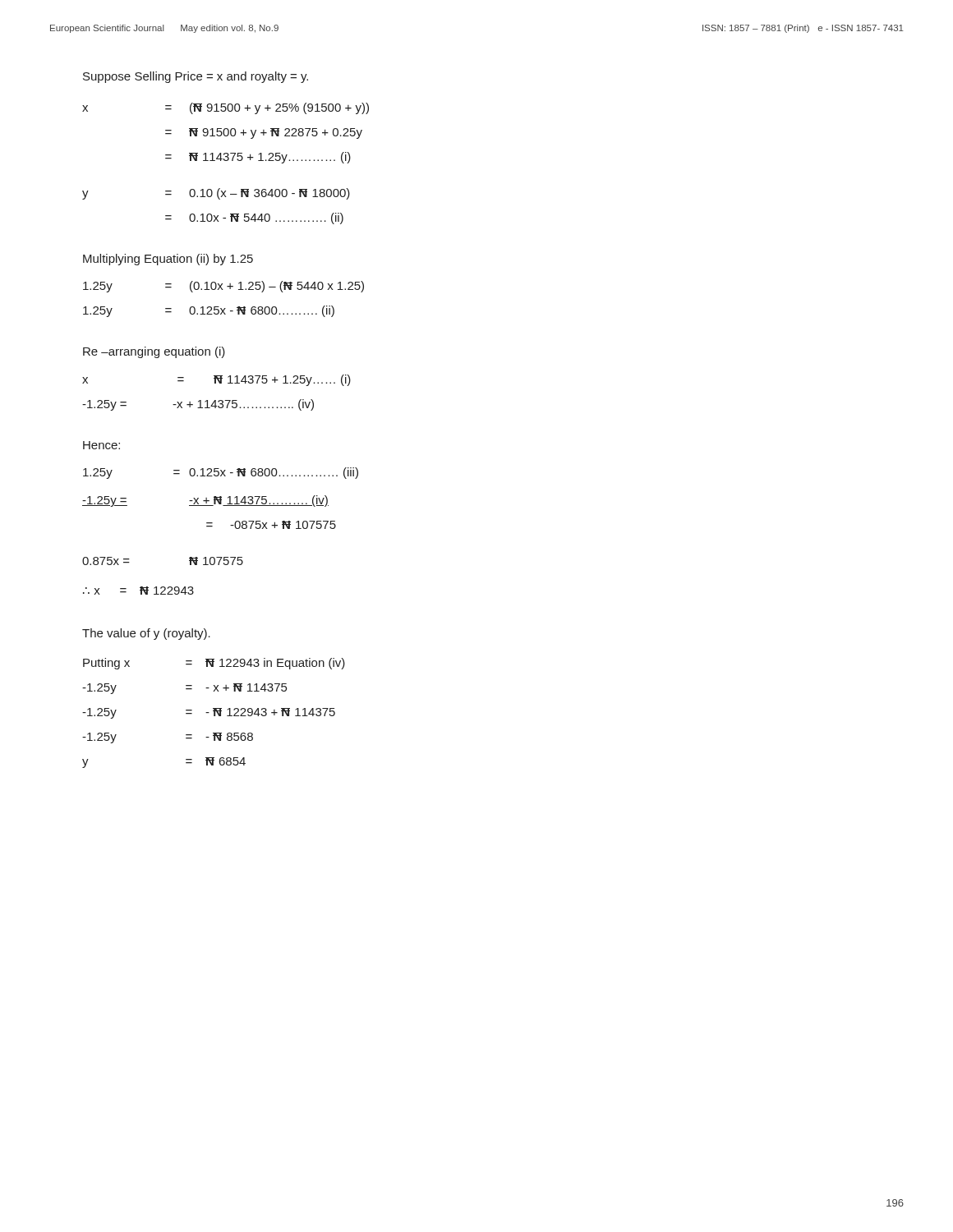
Task: Click on the passage starting "Re –arranging equation (i)"
Action: [154, 351]
